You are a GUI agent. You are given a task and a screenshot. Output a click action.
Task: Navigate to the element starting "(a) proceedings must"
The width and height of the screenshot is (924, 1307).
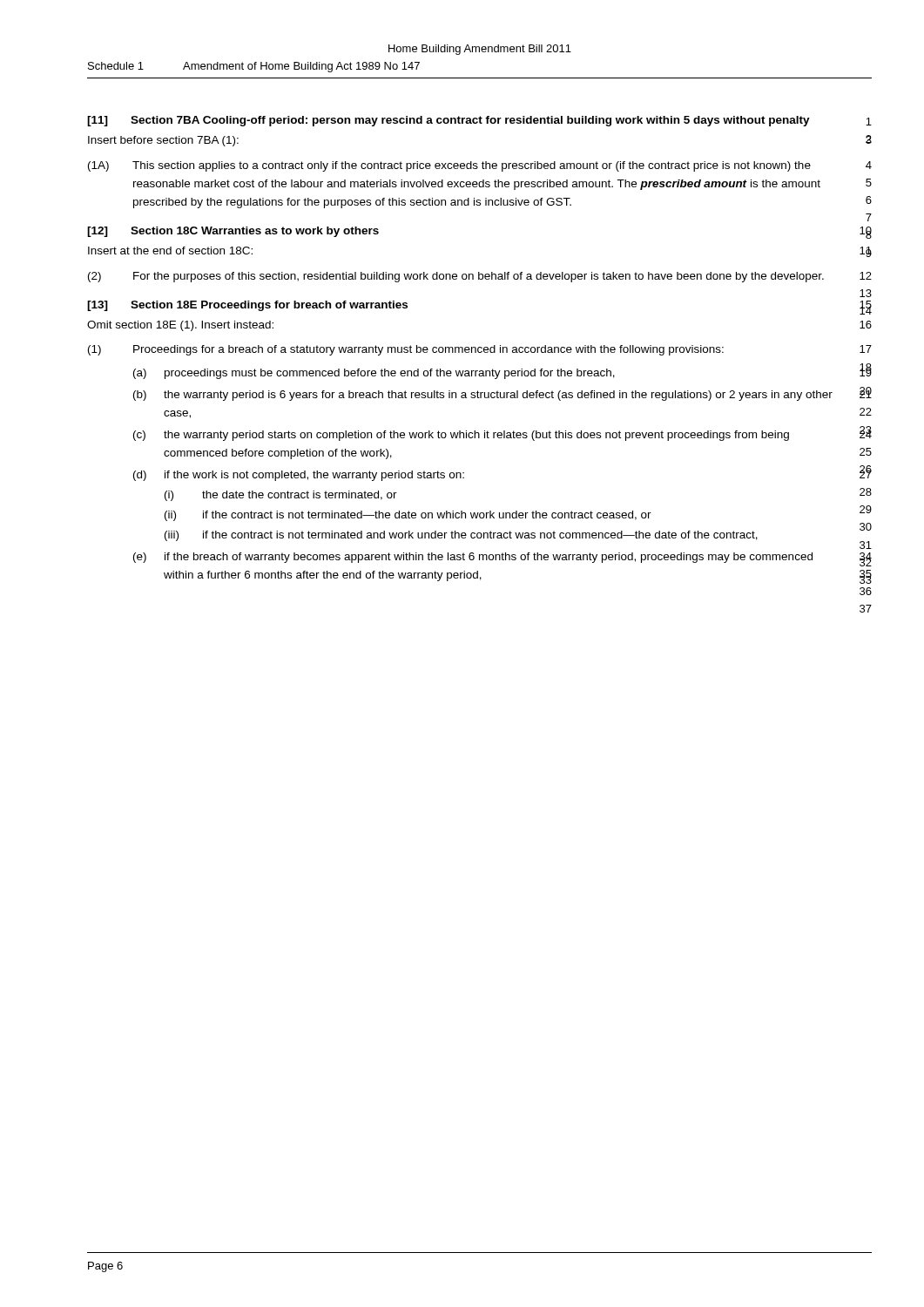486,374
